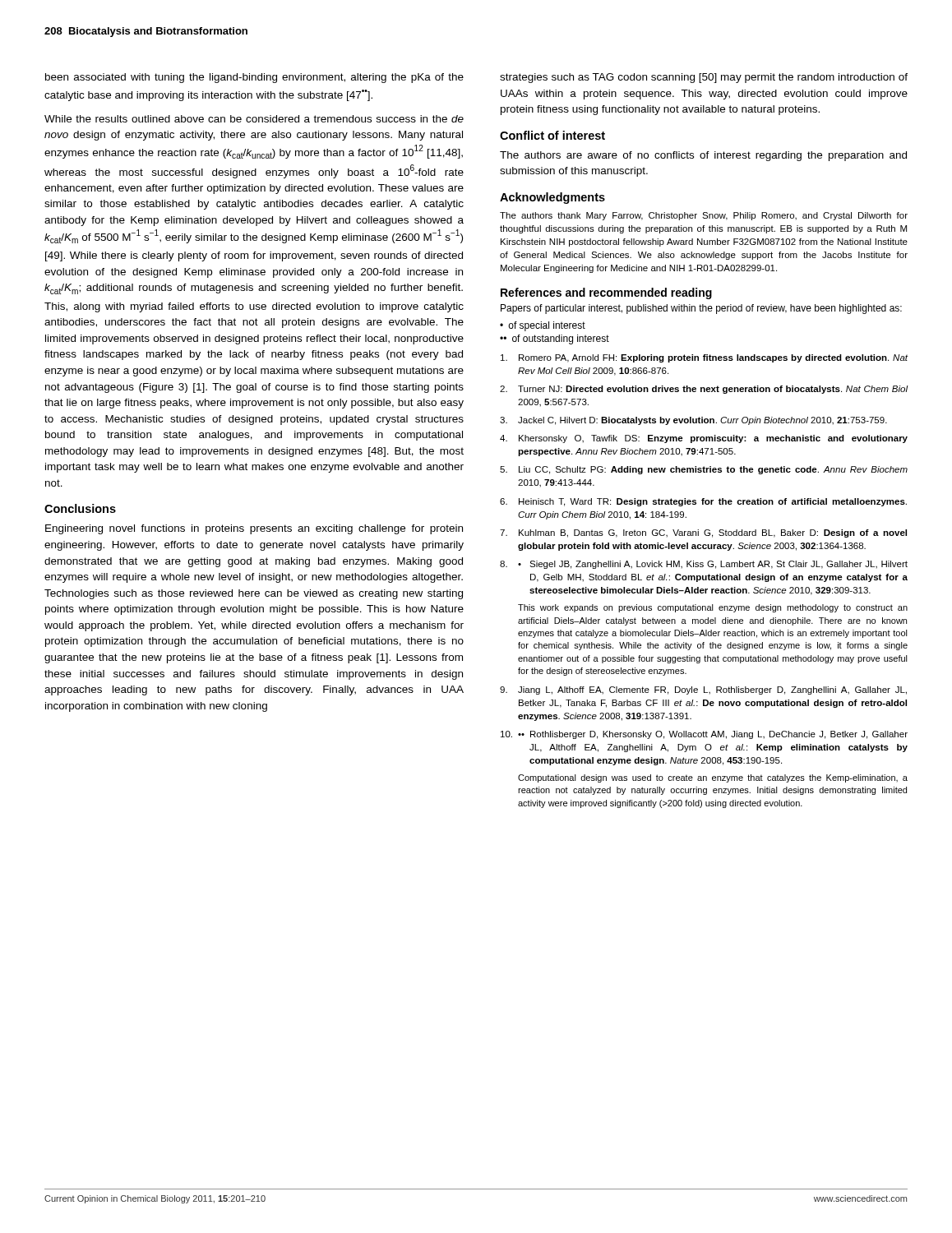This screenshot has height=1233, width=952.
Task: Find the list item containing "•of special interest"
Action: [x=542, y=325]
